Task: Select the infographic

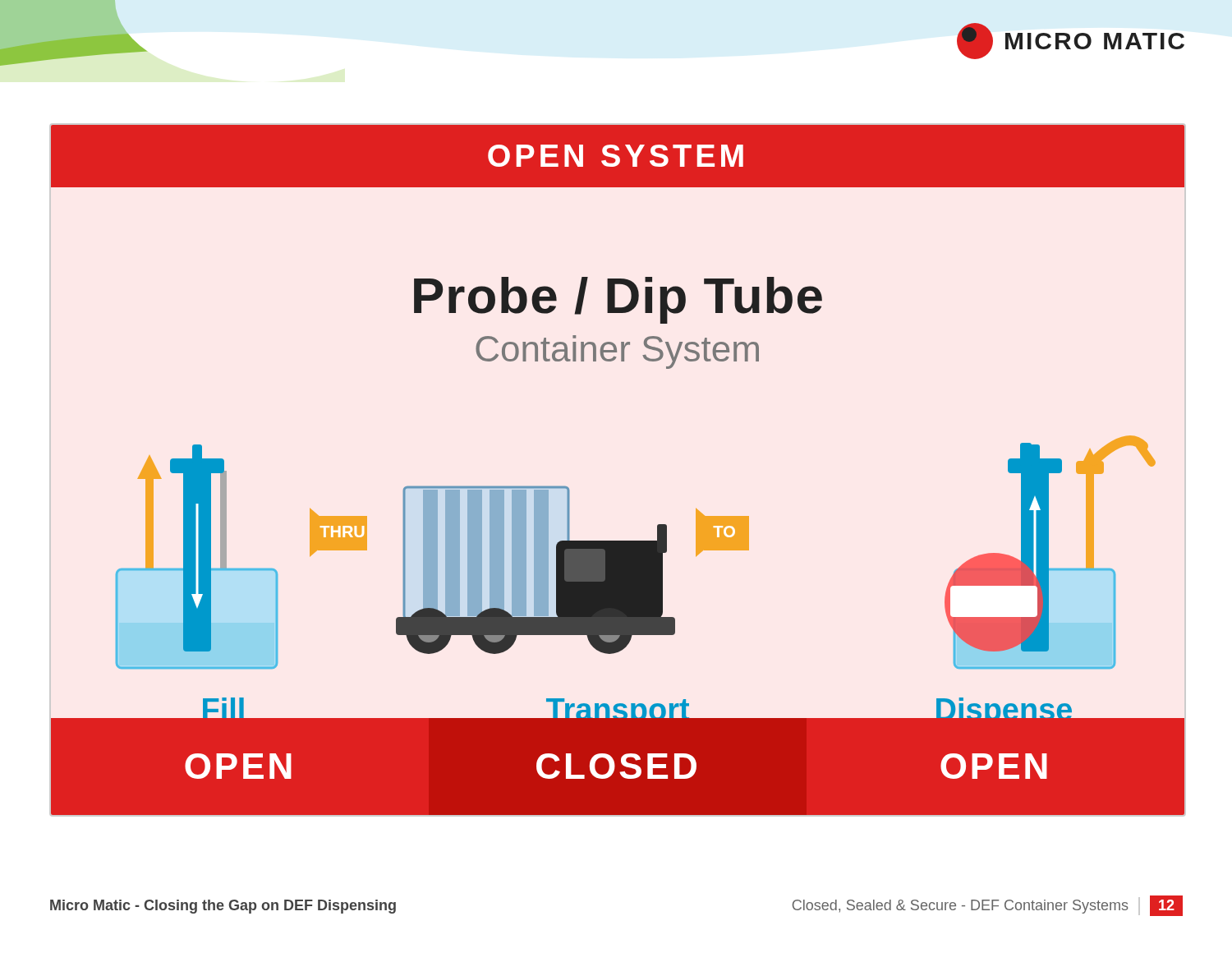Action: (x=618, y=536)
